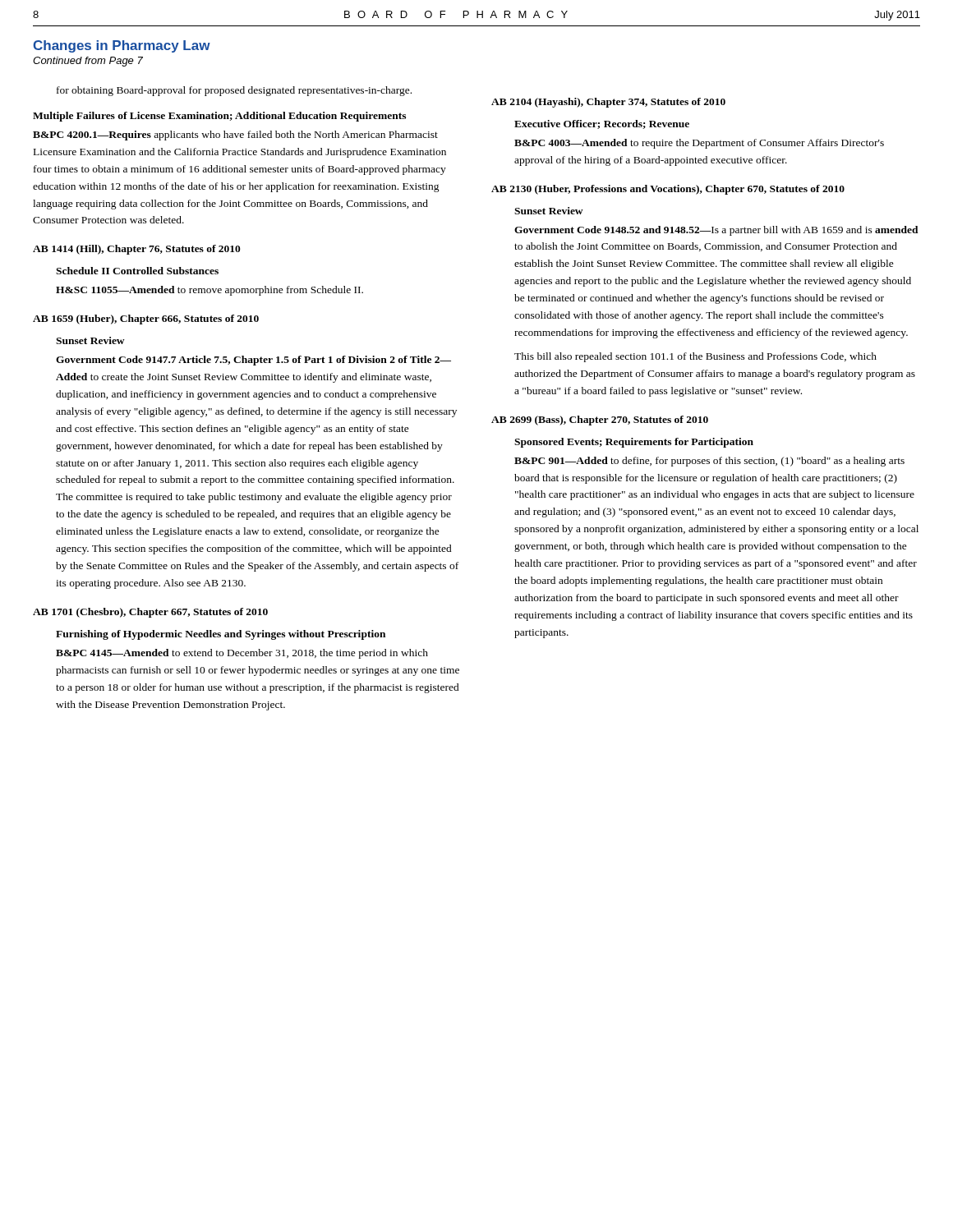Select the text block starting "Executive Officer; Records; Revenue"
The height and width of the screenshot is (1232, 953).
click(x=602, y=124)
